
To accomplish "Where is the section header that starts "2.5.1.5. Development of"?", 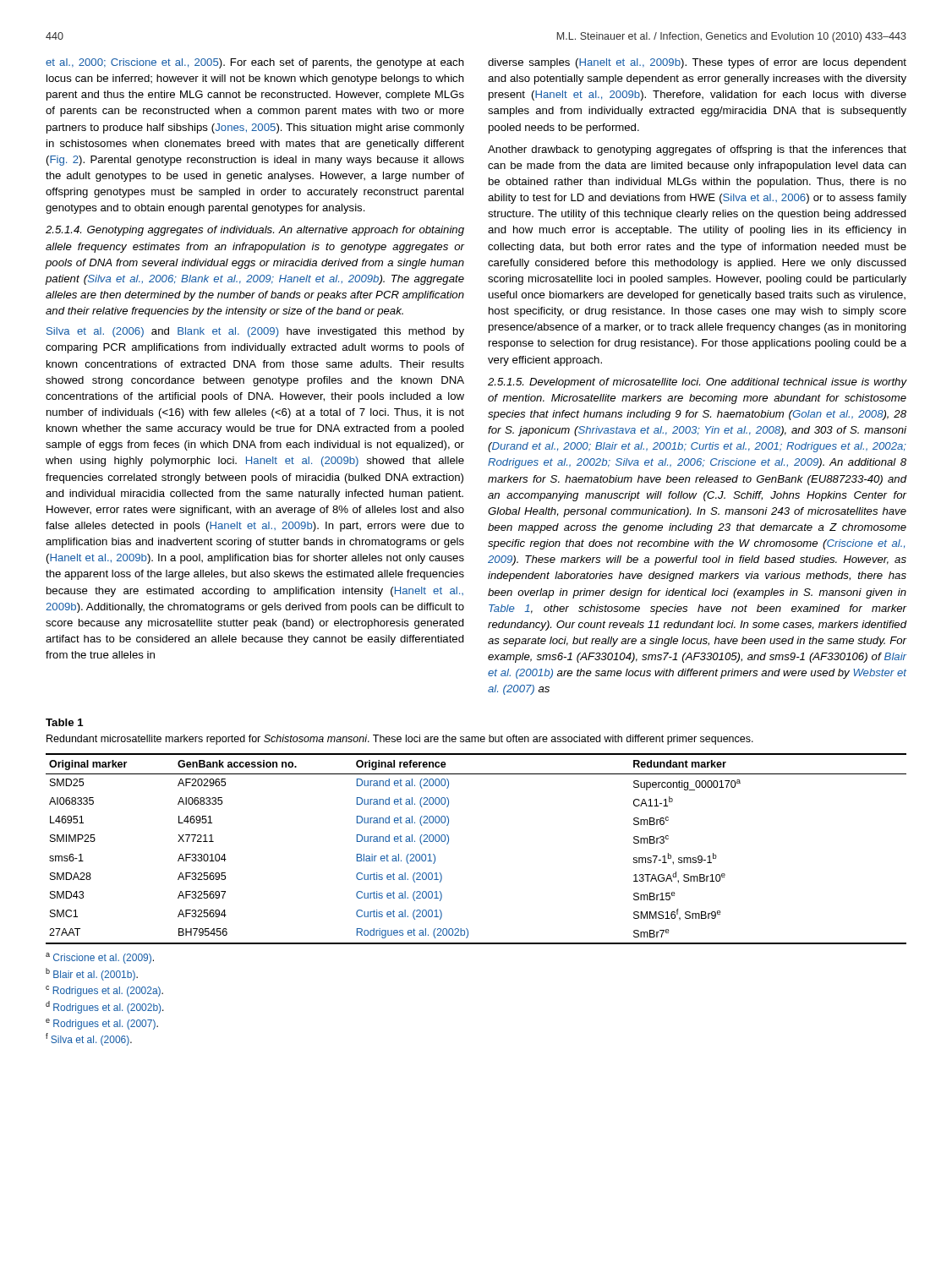I will click(x=697, y=535).
